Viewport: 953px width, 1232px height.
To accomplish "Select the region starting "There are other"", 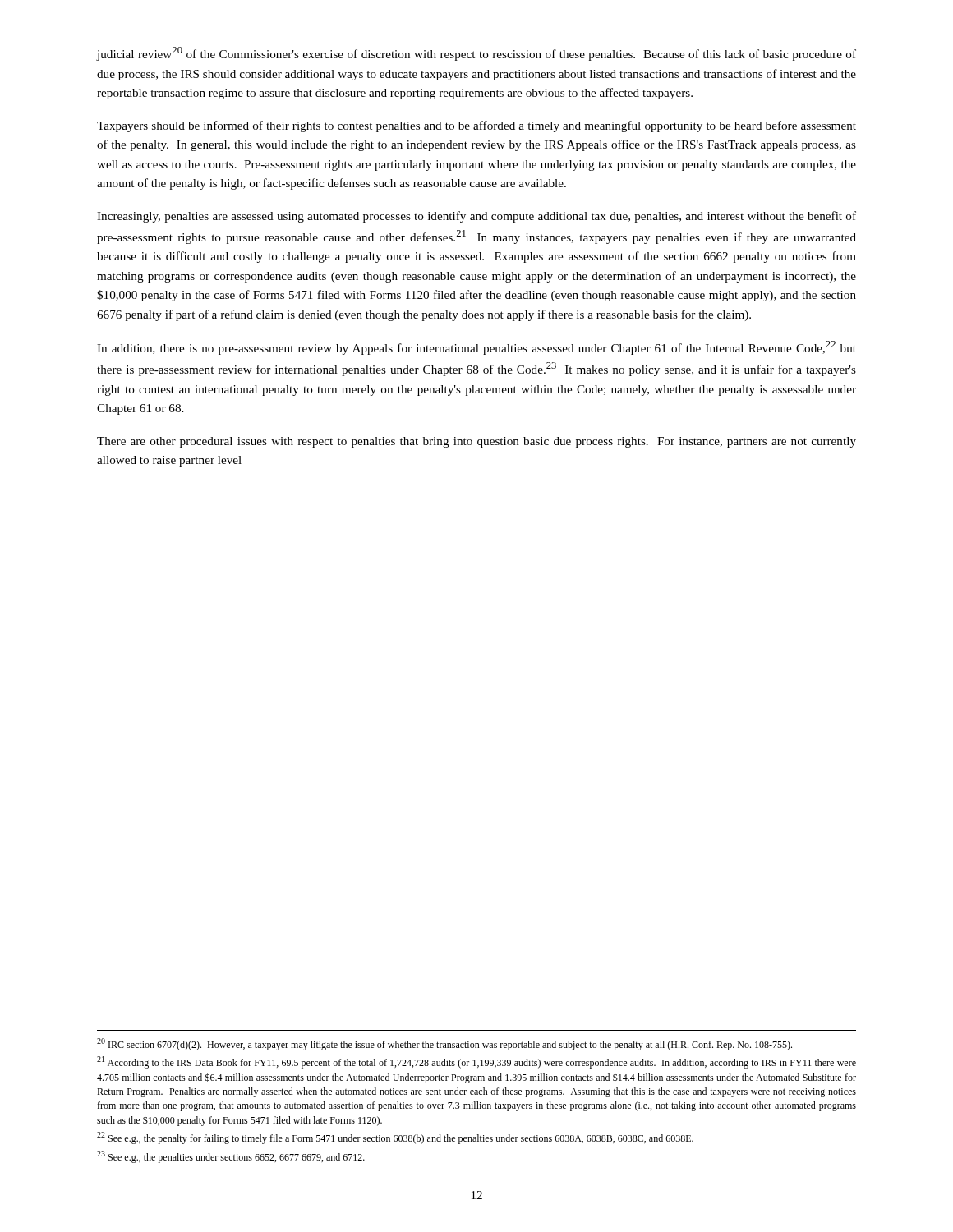I will pyautogui.click(x=476, y=450).
